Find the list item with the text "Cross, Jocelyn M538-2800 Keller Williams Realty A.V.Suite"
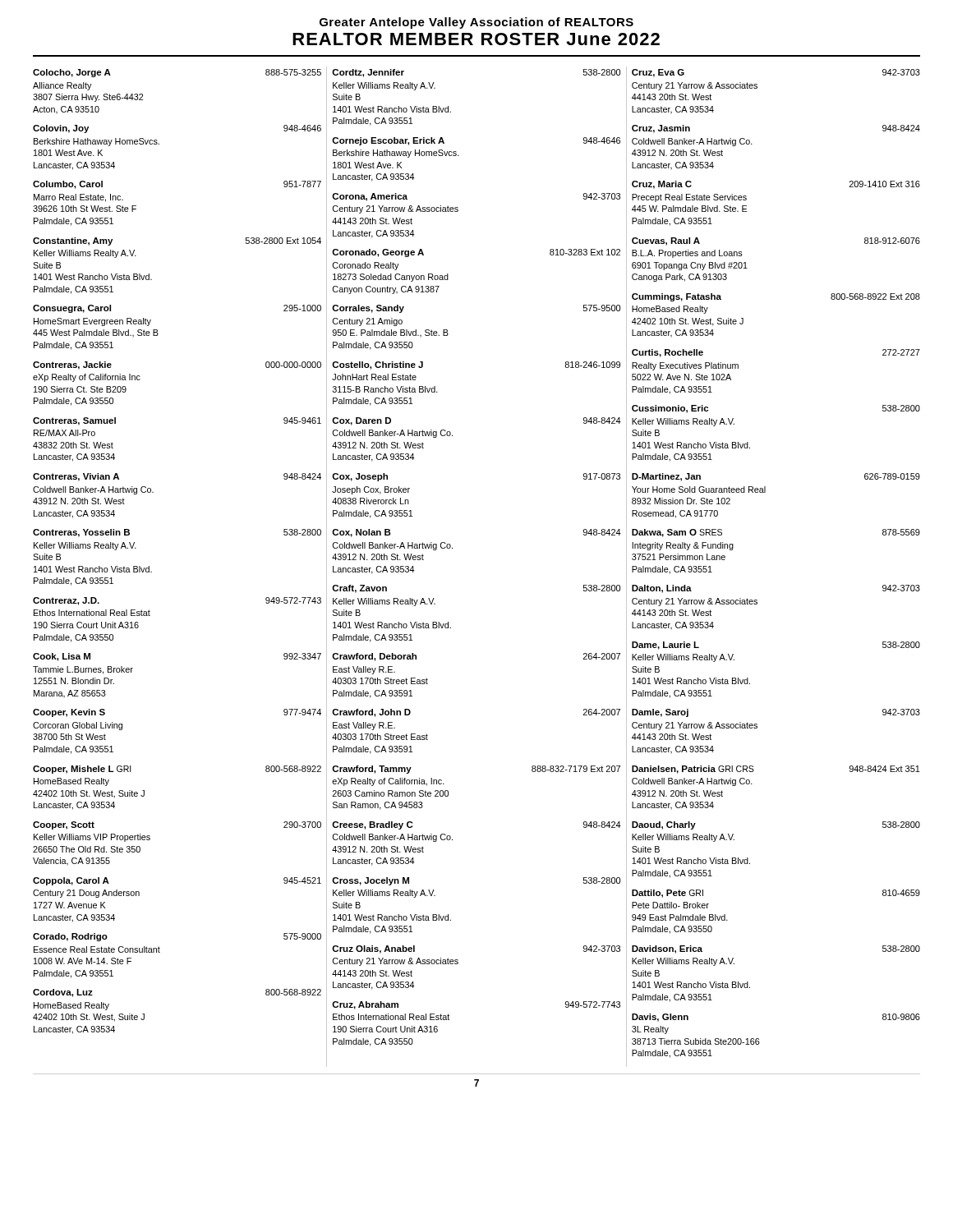953x1232 pixels. click(368, 881)
